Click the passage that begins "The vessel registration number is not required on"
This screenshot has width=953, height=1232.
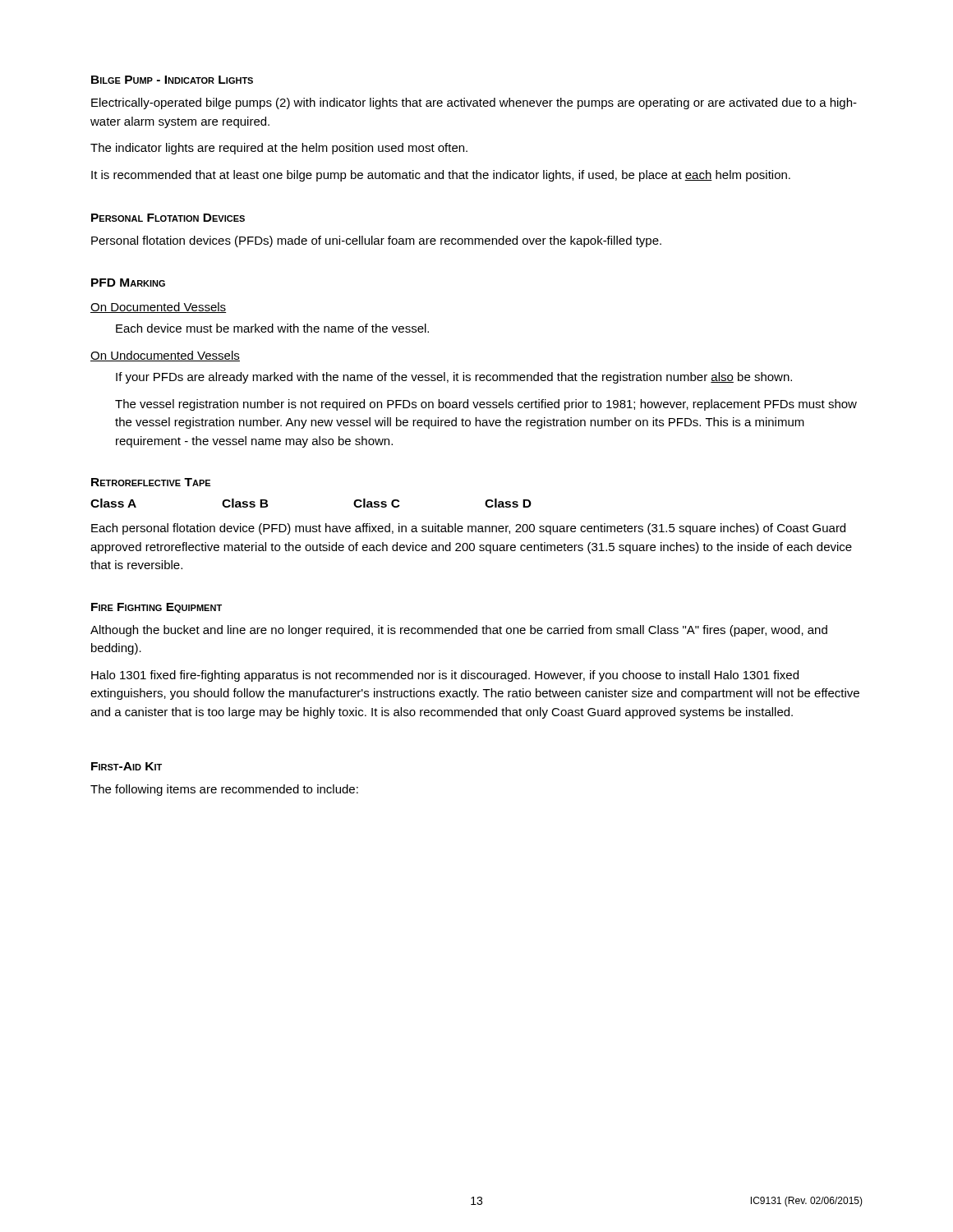coord(489,422)
